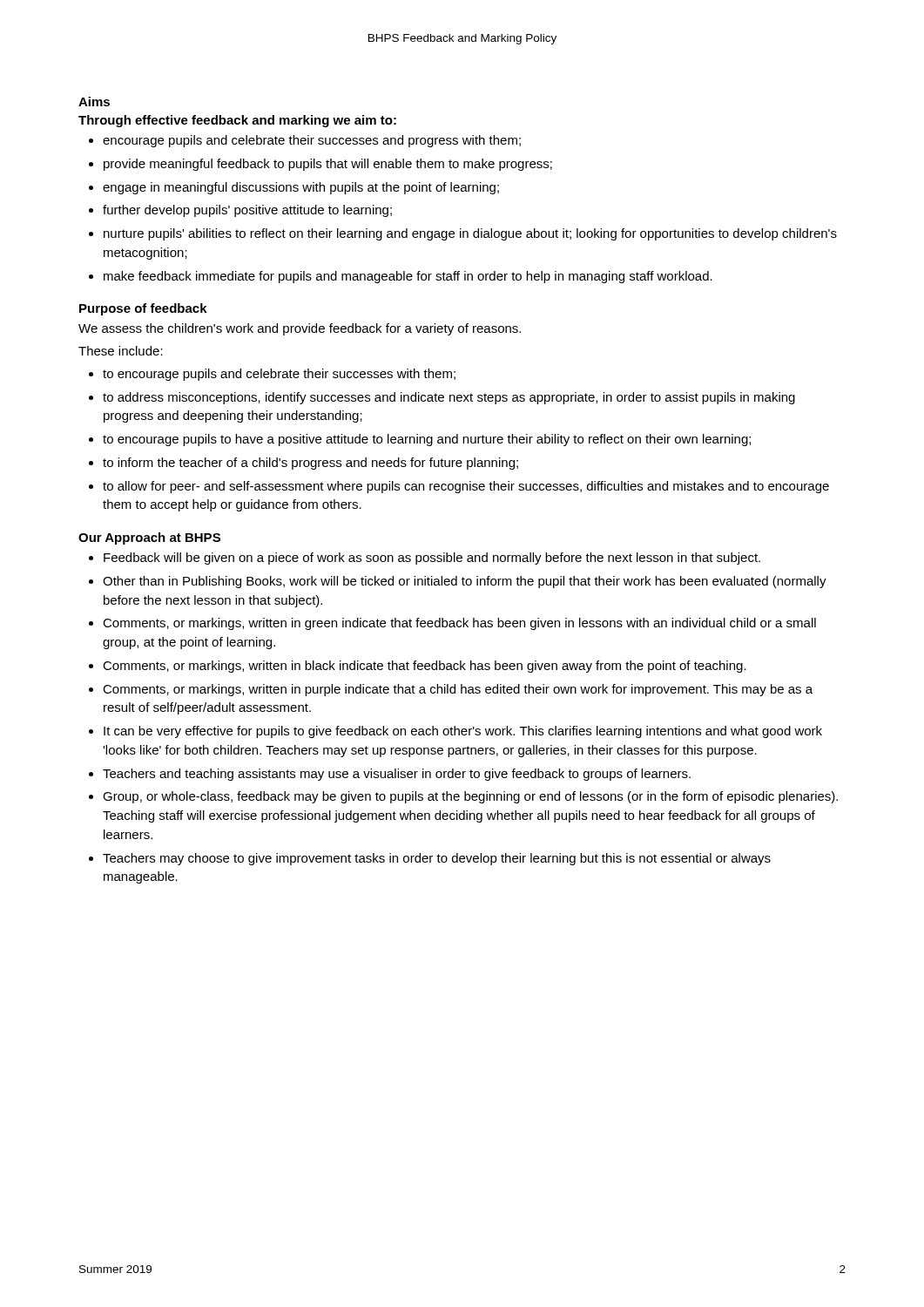Screen dimensions: 1307x924
Task: Find the block on this page that starts "to address misconceptions, identify successes and"
Action: [449, 406]
